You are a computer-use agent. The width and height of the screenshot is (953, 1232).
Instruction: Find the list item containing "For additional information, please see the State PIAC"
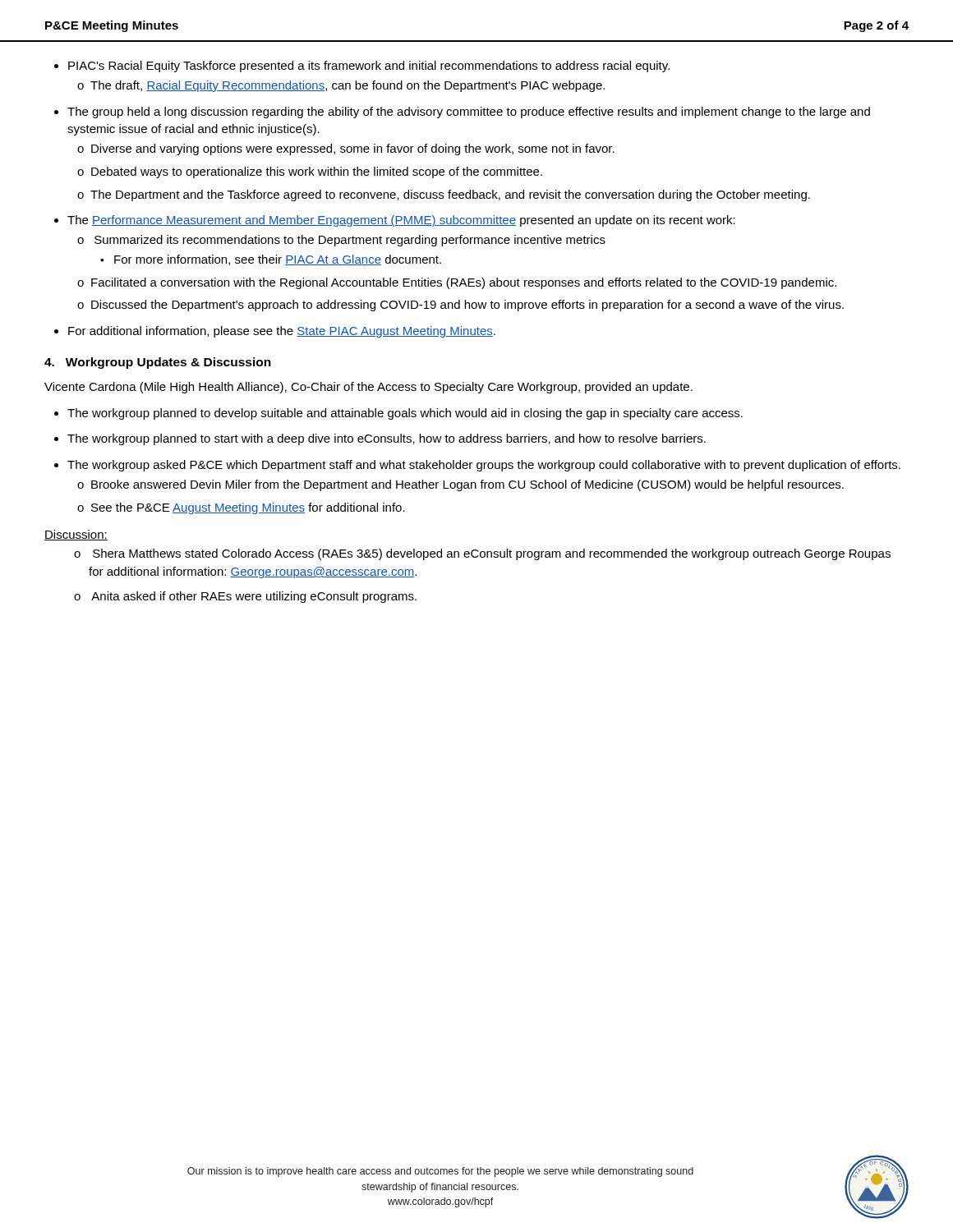282,331
